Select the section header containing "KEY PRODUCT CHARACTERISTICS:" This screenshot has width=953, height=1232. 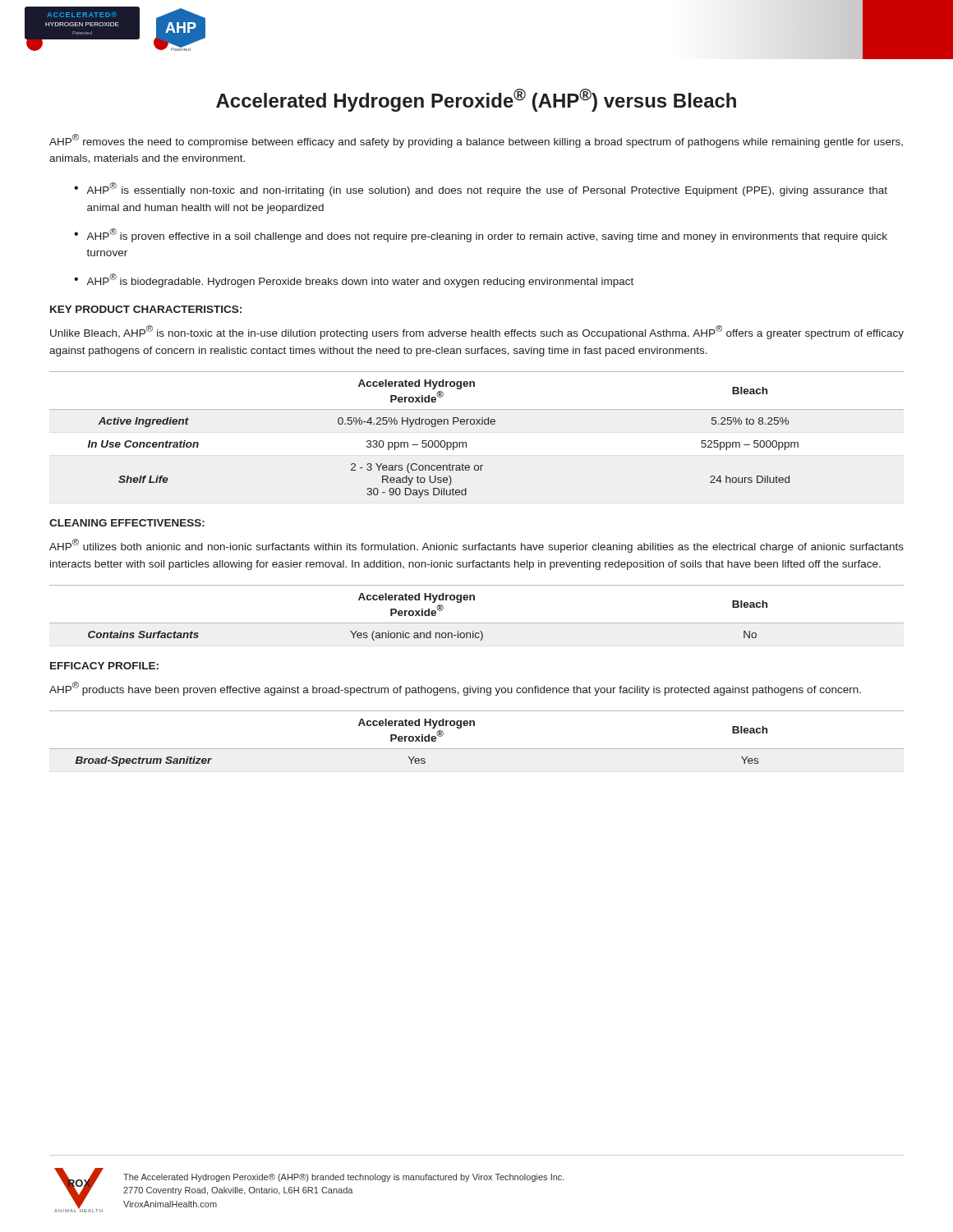[x=146, y=310]
